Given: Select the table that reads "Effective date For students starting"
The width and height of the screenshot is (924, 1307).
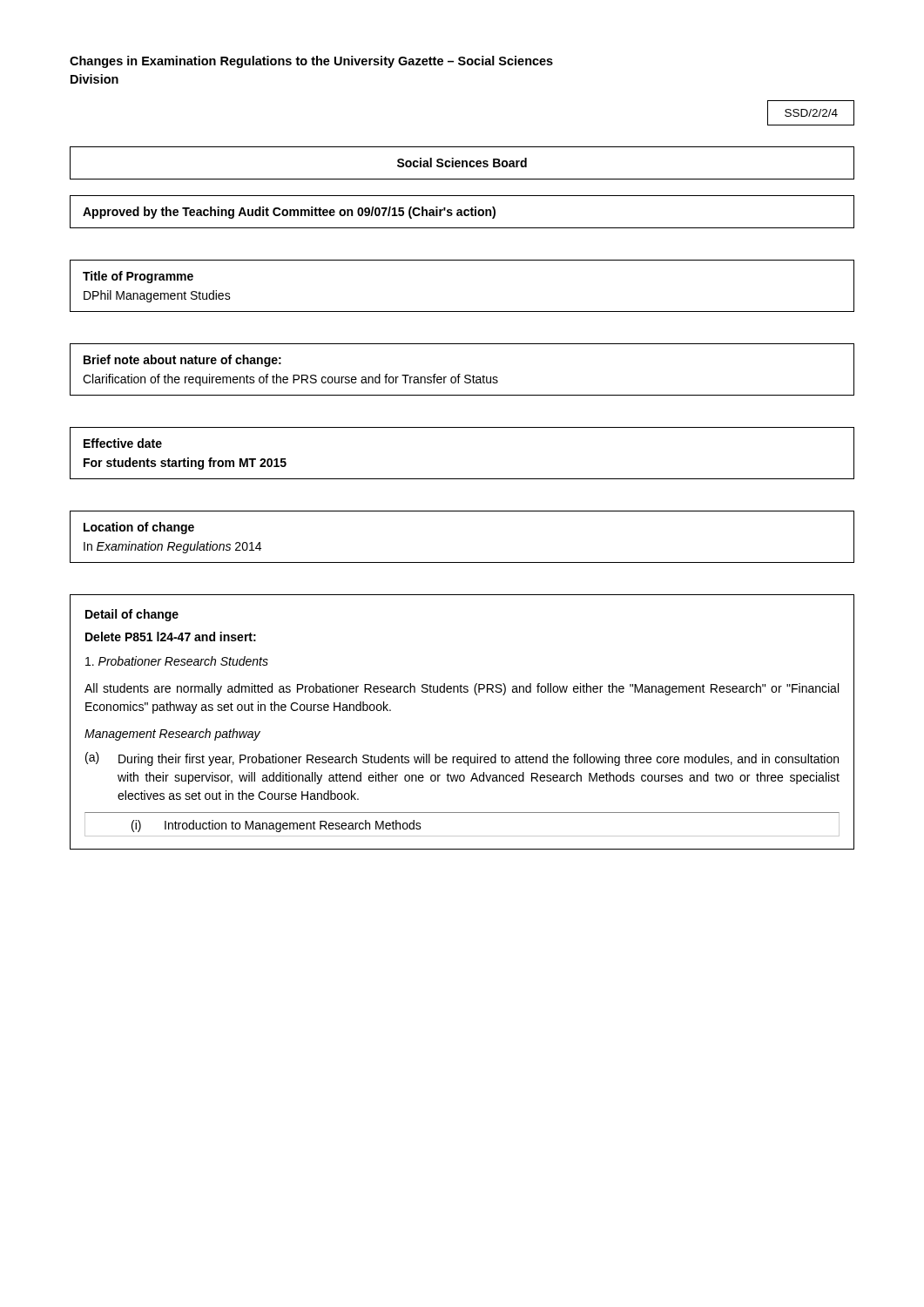Looking at the screenshot, I should pos(462,453).
